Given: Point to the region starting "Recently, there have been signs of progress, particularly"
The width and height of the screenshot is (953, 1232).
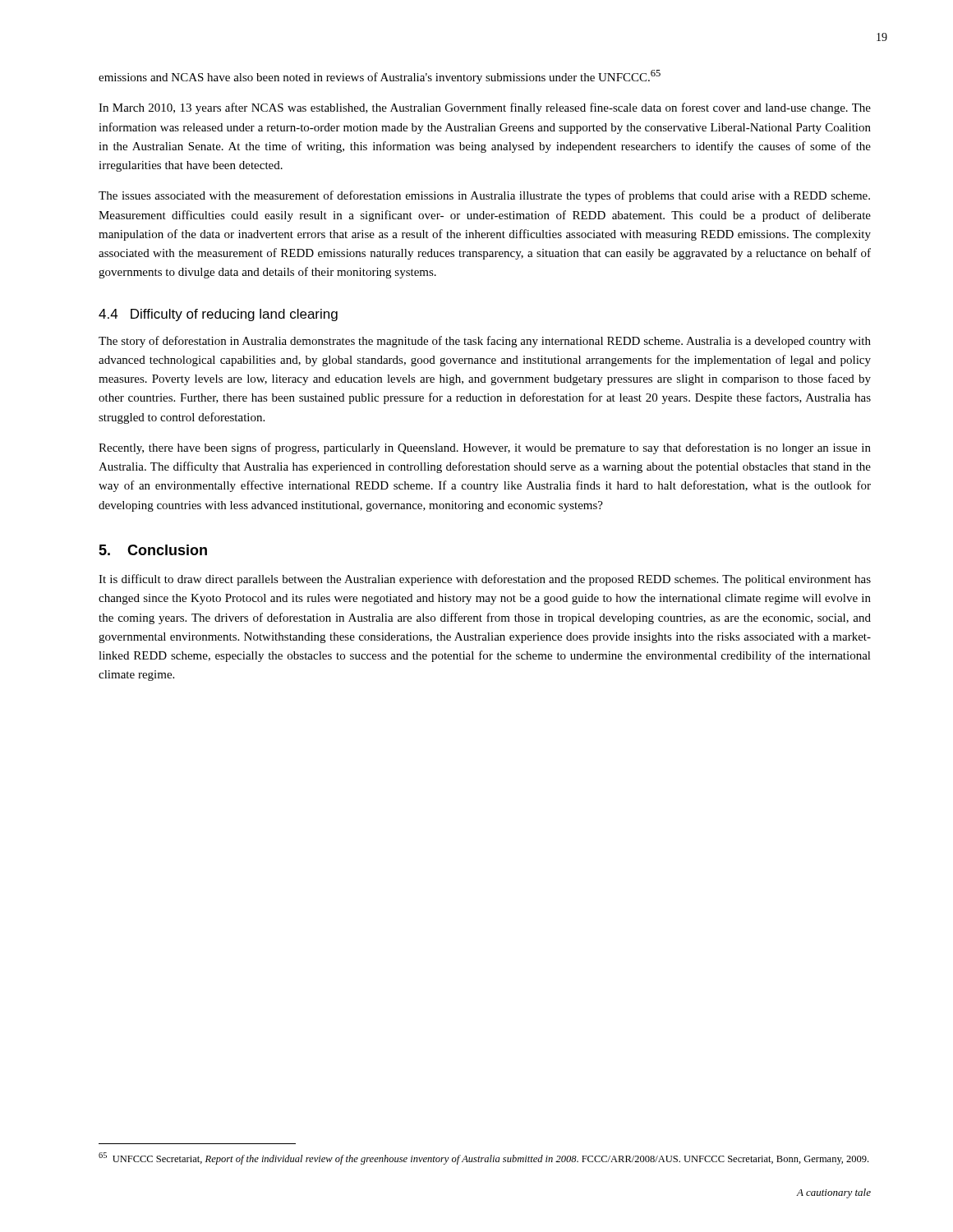Looking at the screenshot, I should tap(485, 476).
